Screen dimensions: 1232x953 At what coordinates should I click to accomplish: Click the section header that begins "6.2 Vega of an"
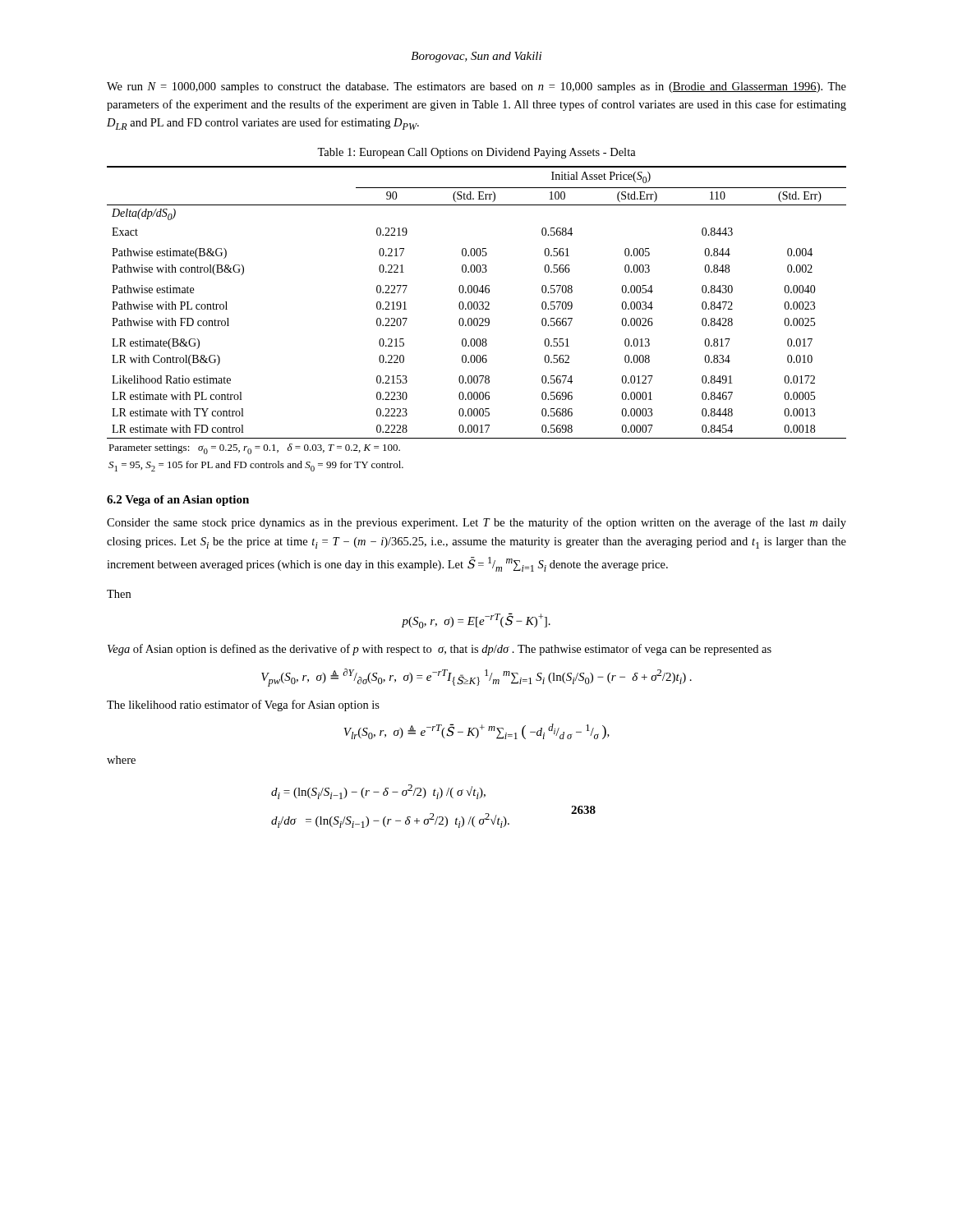(x=178, y=500)
